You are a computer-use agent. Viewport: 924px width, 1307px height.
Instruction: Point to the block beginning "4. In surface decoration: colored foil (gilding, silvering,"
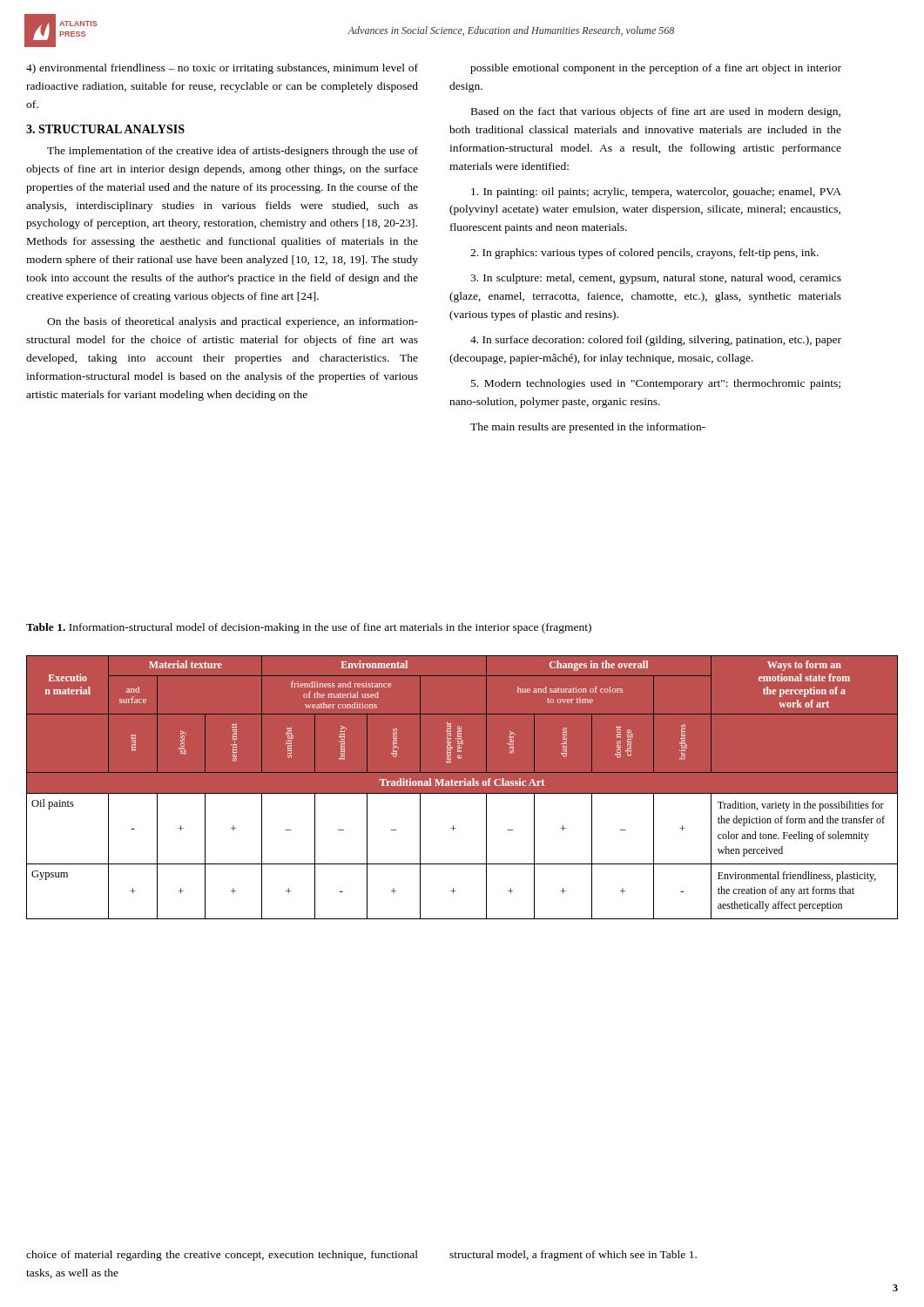(x=645, y=349)
